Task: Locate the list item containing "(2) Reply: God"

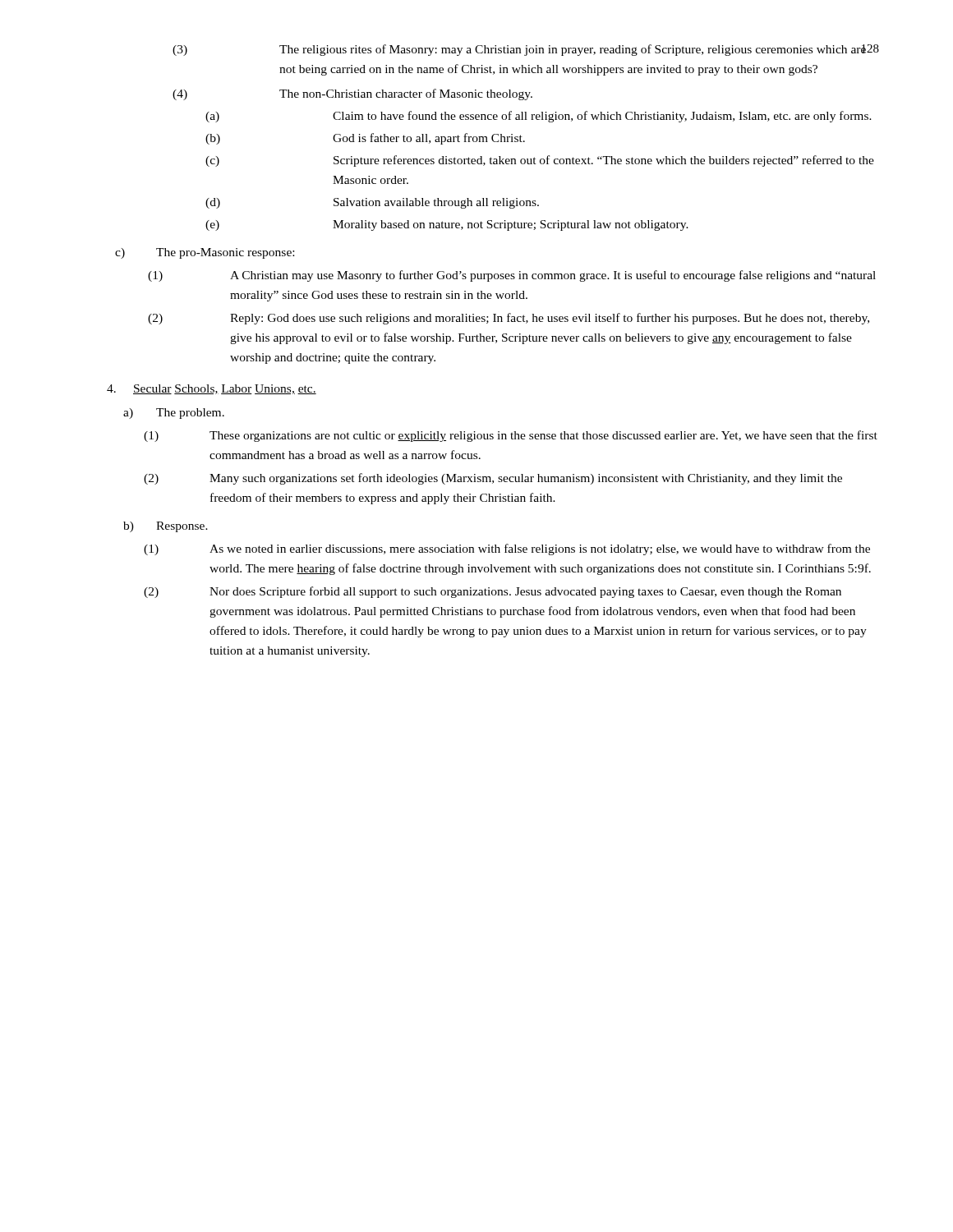Action: click(x=493, y=338)
